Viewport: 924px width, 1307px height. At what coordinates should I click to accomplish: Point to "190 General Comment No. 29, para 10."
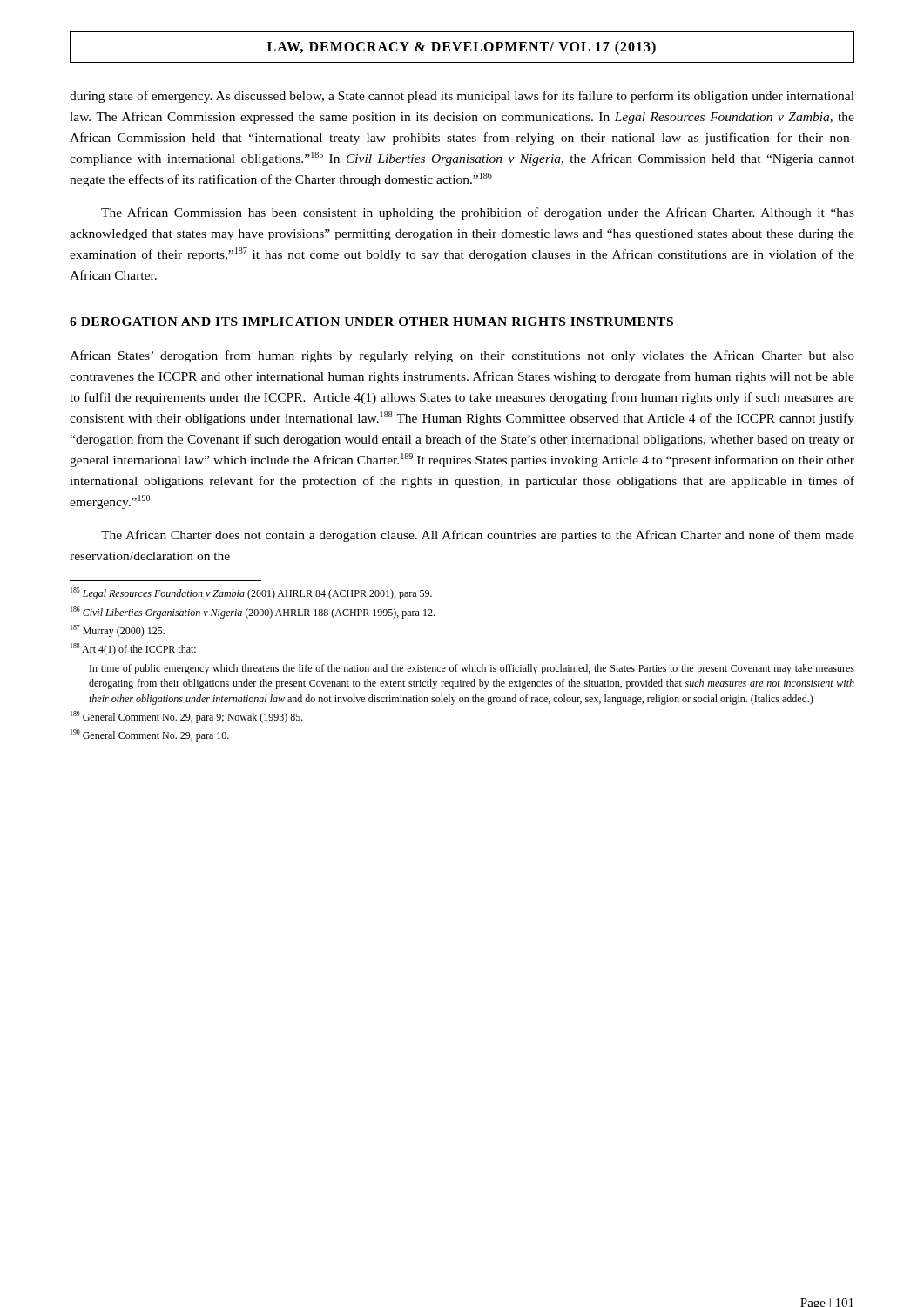coord(150,735)
